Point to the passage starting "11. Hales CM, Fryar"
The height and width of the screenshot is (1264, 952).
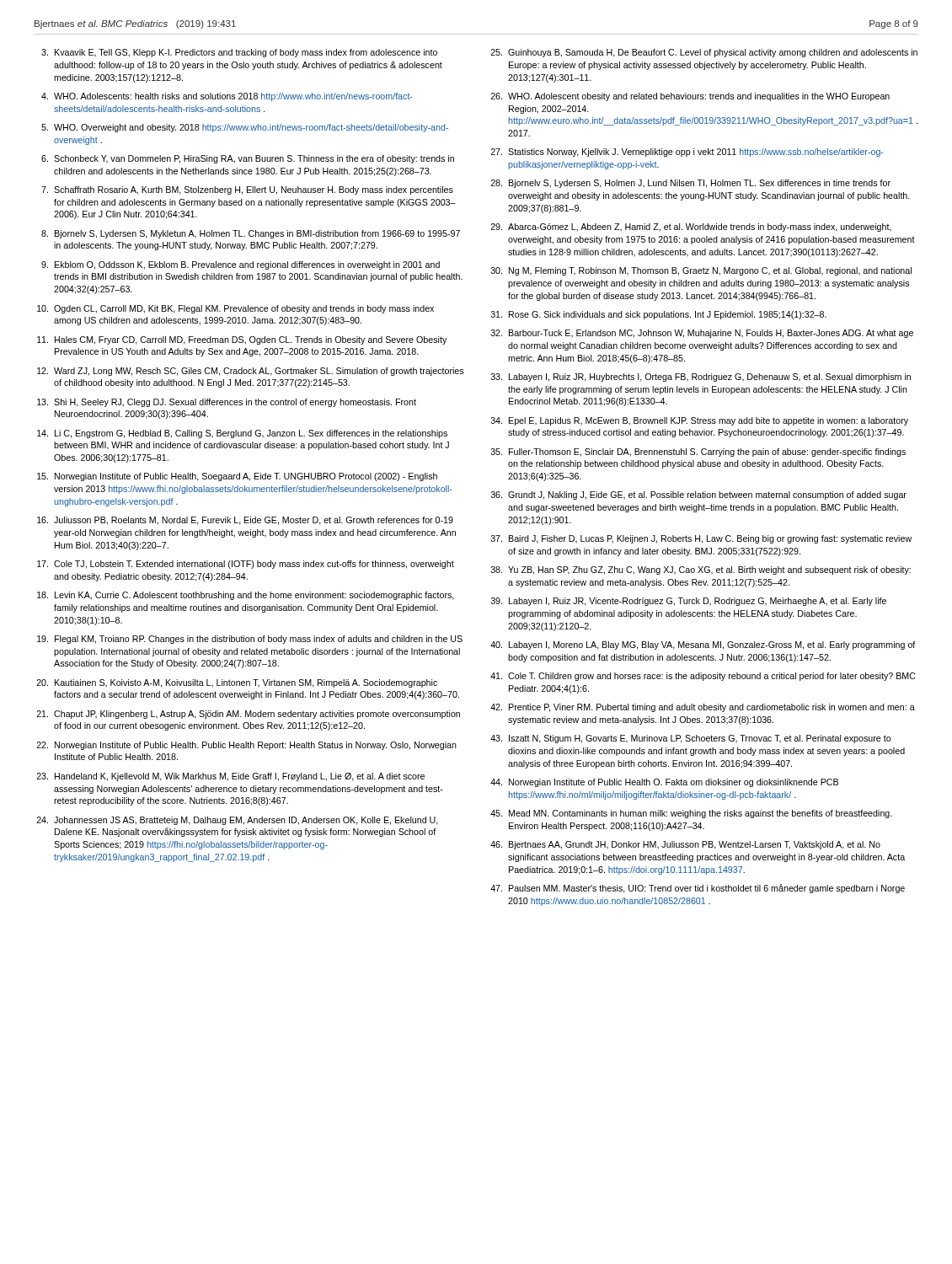249,346
